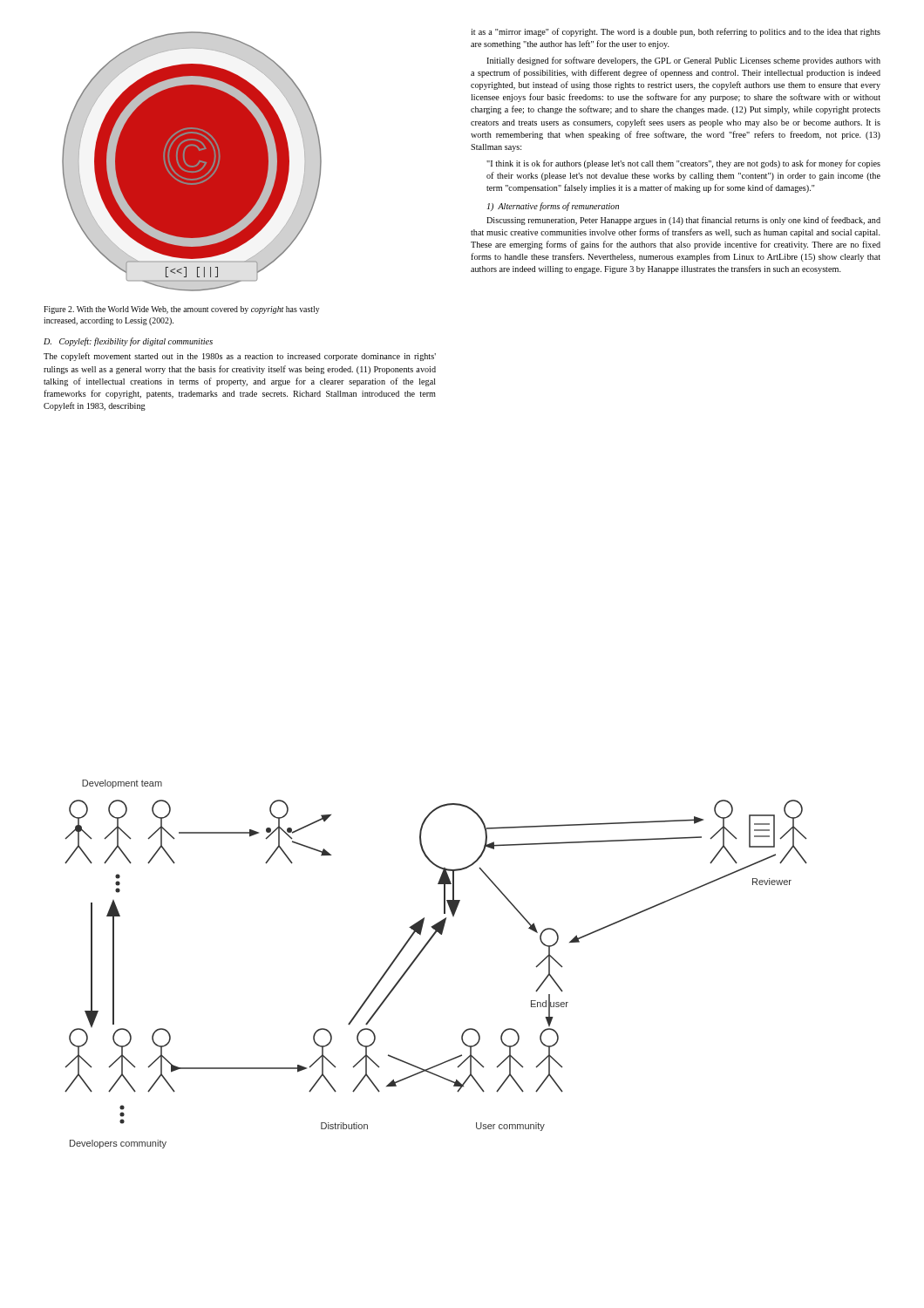Find the flowchart
This screenshot has height=1308, width=924.
[x=462, y=1029]
